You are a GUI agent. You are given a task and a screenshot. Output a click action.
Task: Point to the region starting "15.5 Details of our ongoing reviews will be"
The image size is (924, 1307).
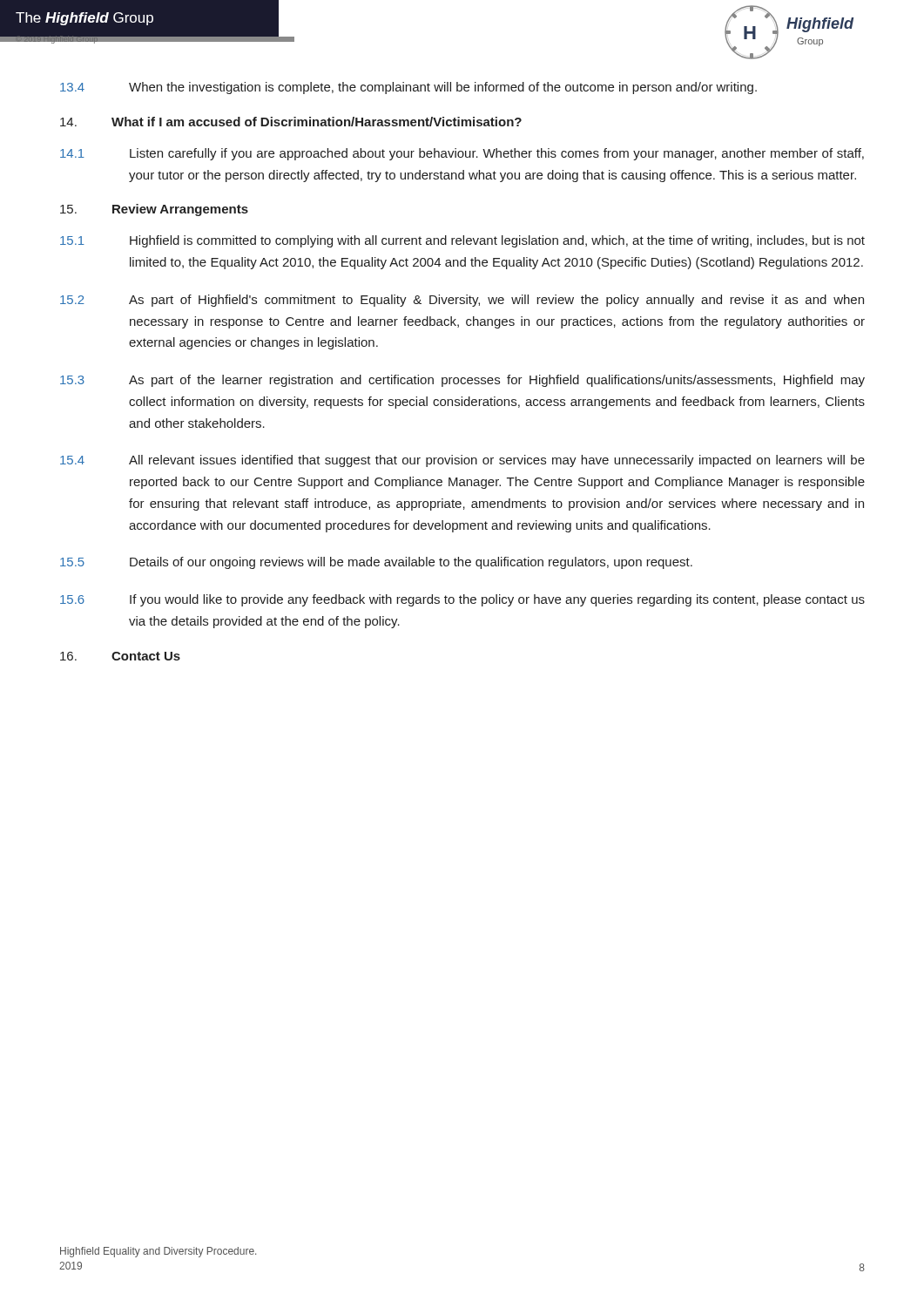coord(462,563)
